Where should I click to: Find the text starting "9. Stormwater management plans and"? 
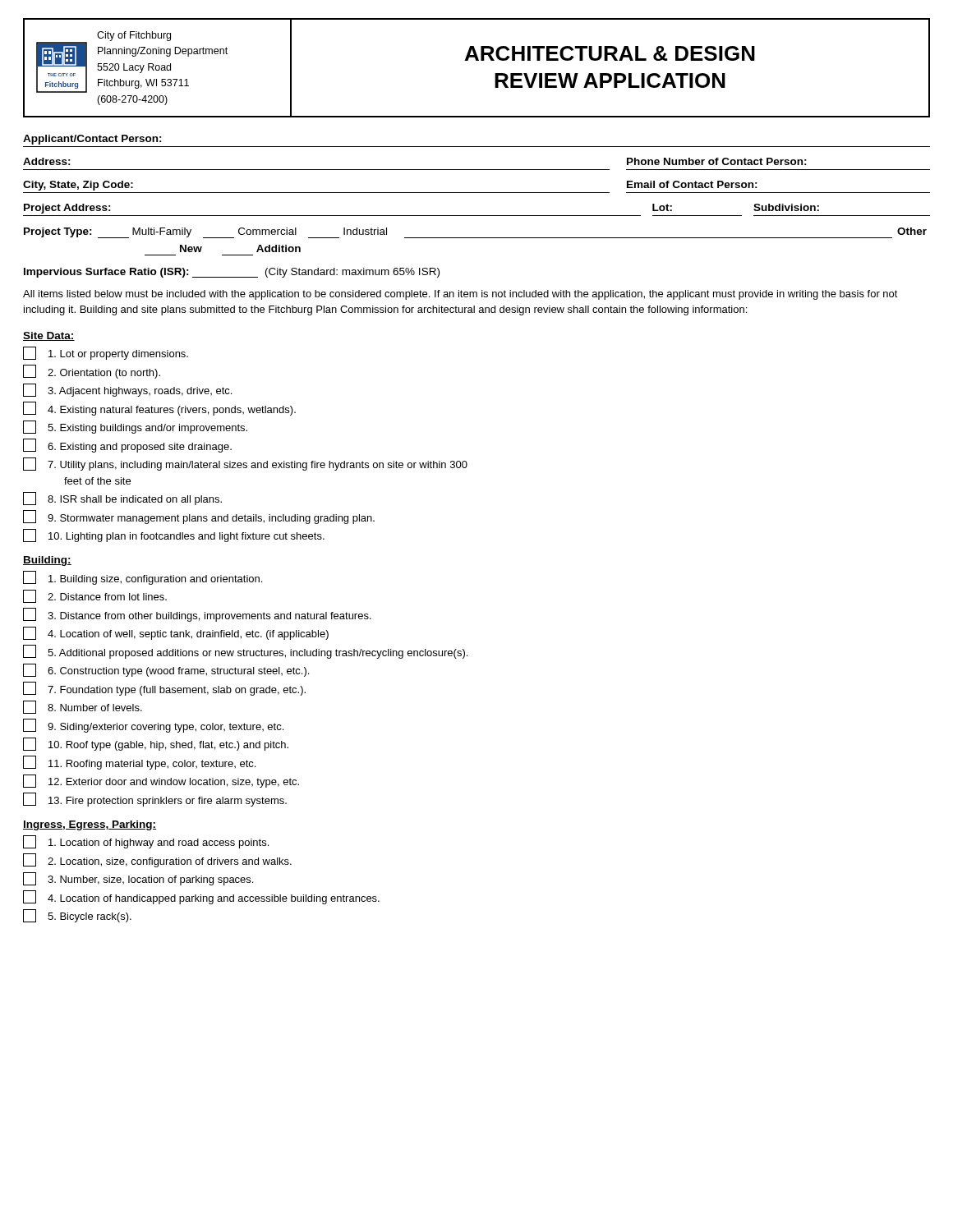[x=212, y=518]
